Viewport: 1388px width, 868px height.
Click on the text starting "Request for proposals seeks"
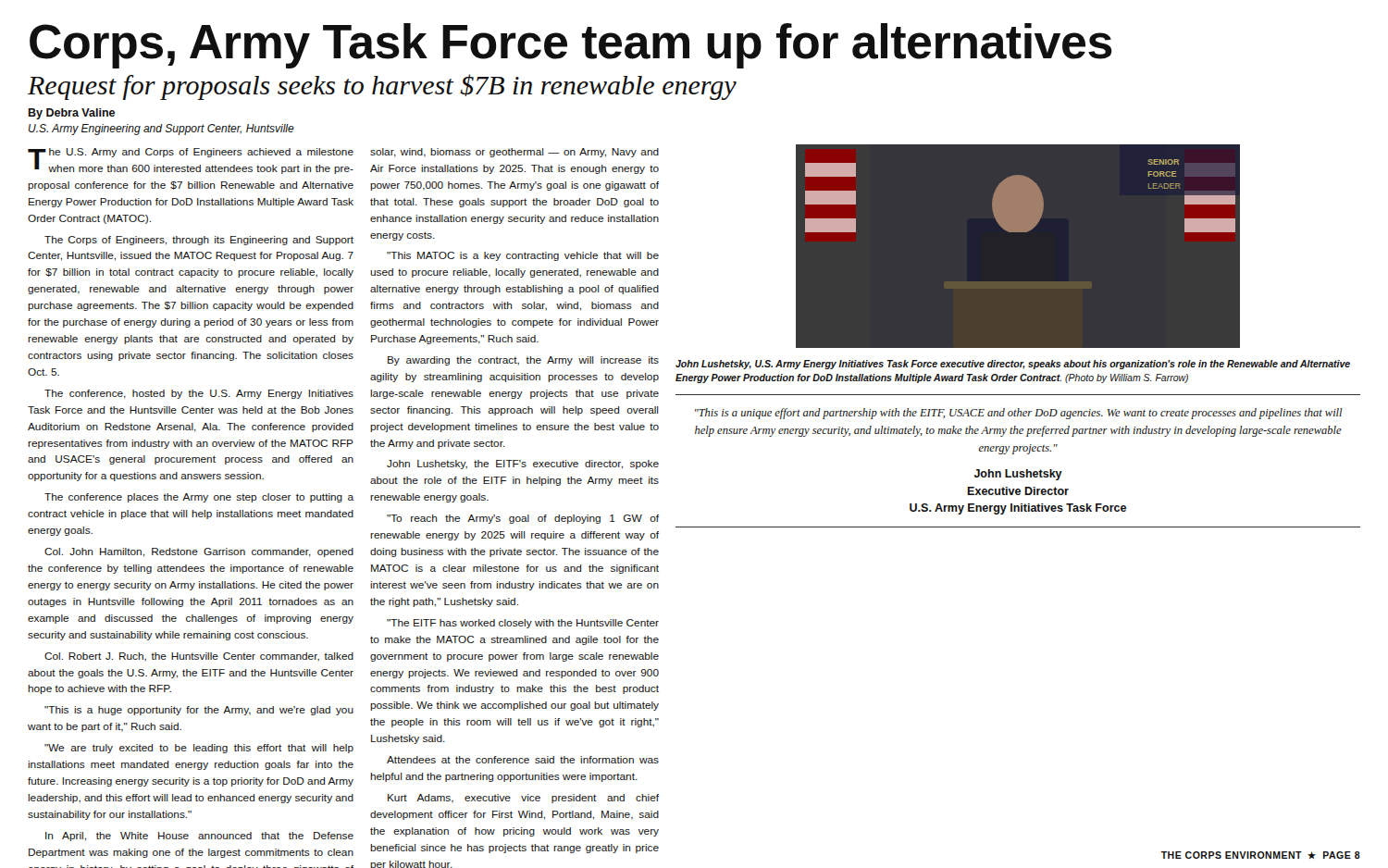(x=382, y=84)
